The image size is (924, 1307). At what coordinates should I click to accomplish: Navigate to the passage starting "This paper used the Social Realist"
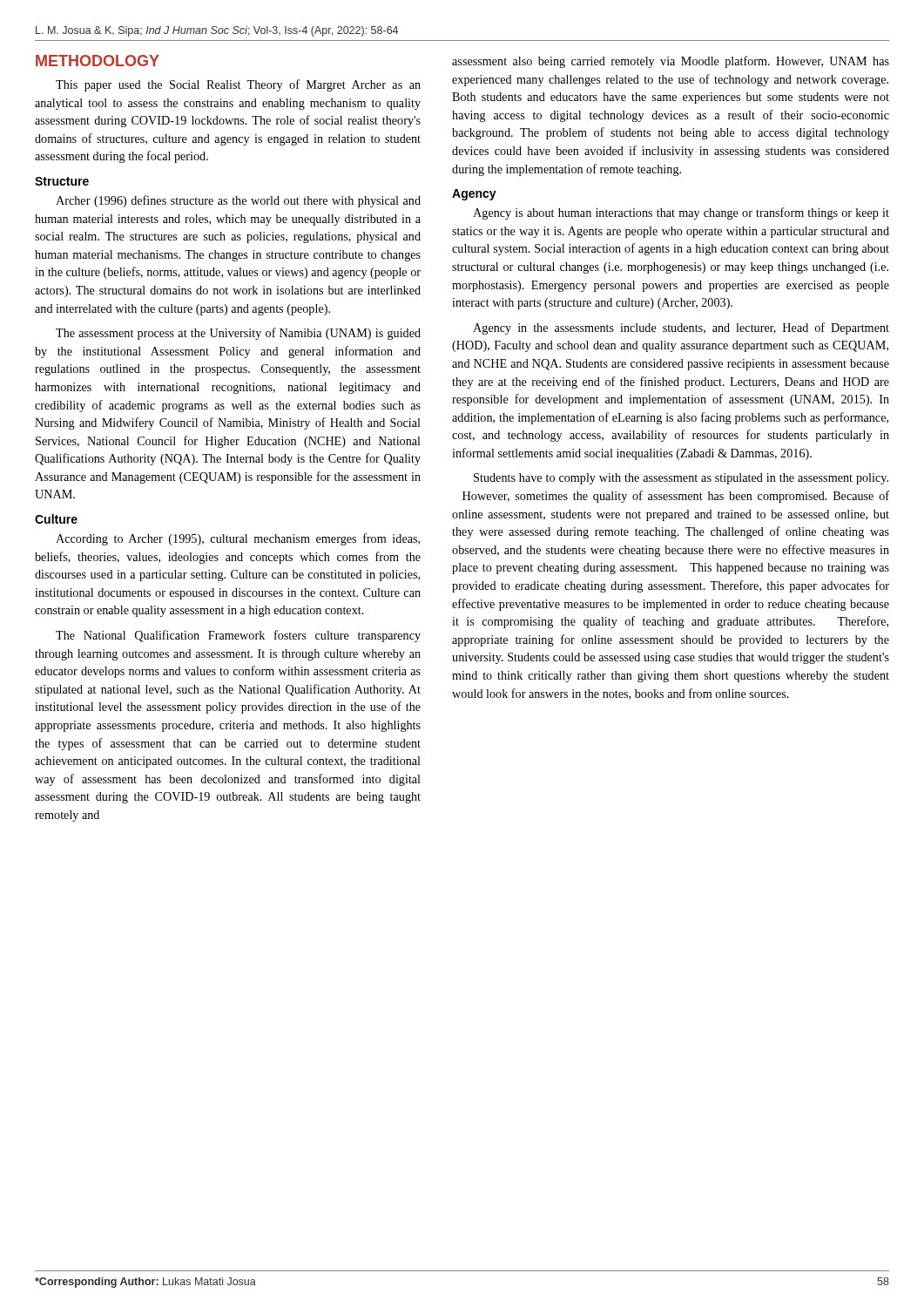click(x=228, y=120)
